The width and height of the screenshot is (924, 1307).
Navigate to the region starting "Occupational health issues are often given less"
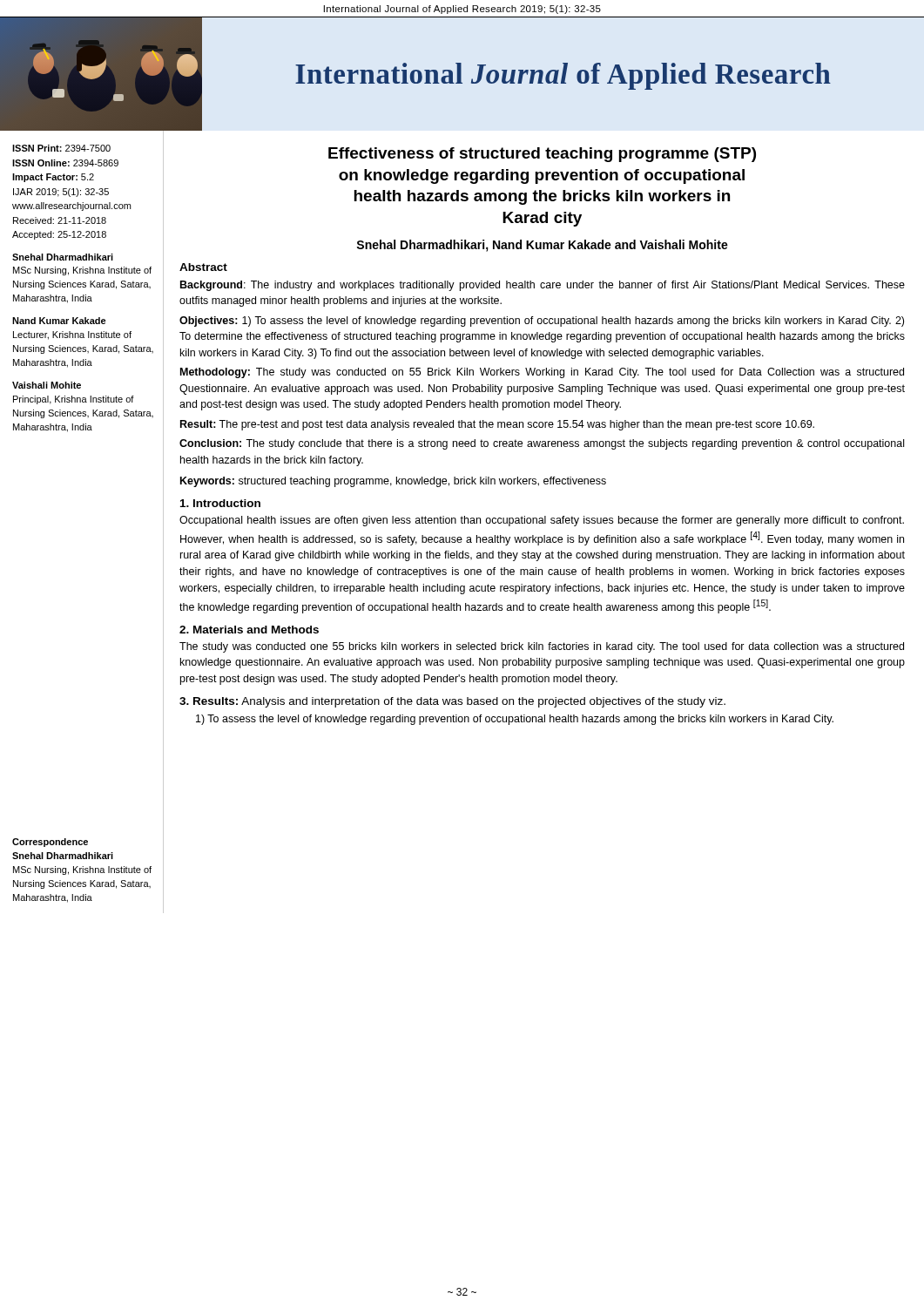tap(542, 564)
